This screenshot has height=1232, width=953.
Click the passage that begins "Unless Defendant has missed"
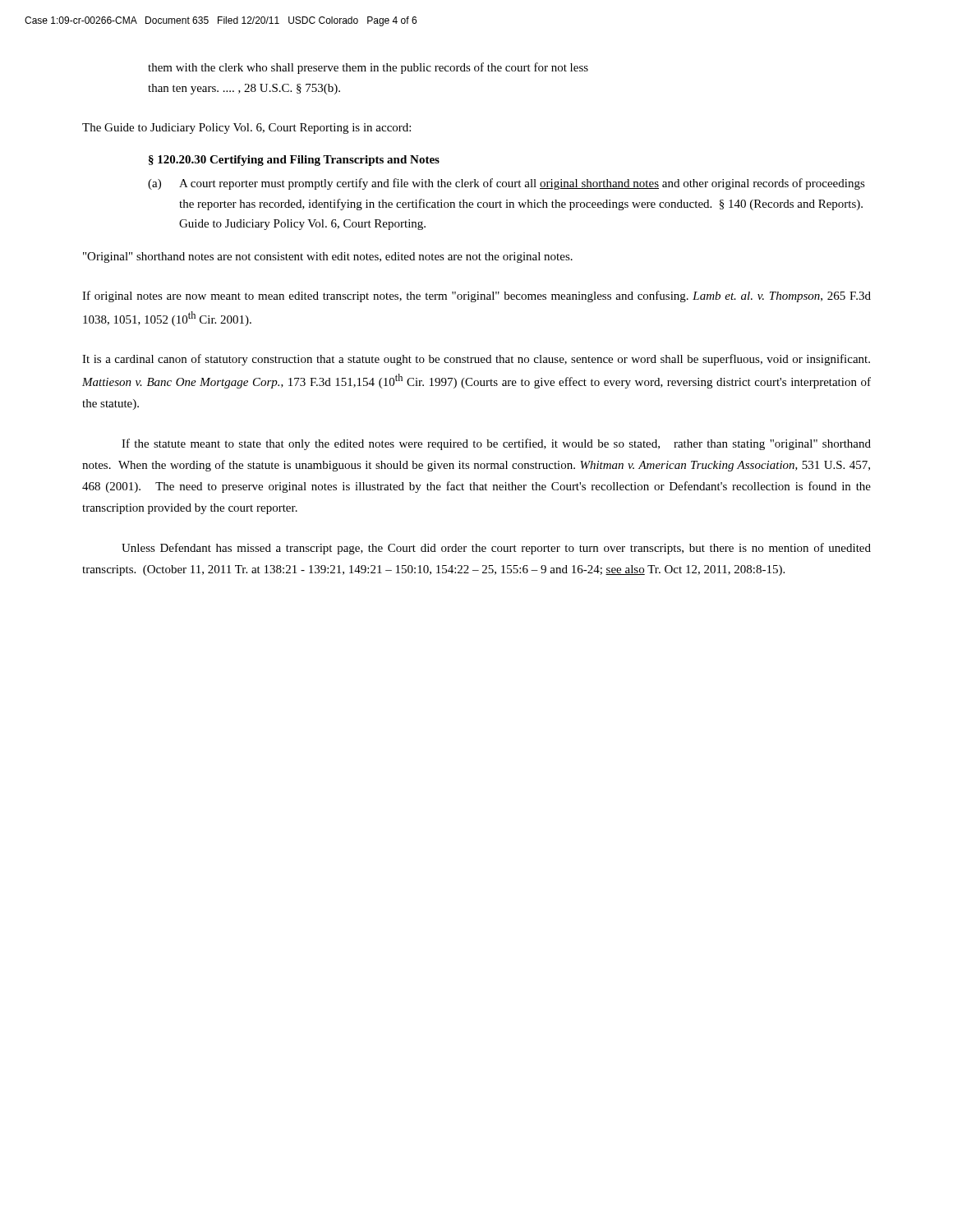476,558
